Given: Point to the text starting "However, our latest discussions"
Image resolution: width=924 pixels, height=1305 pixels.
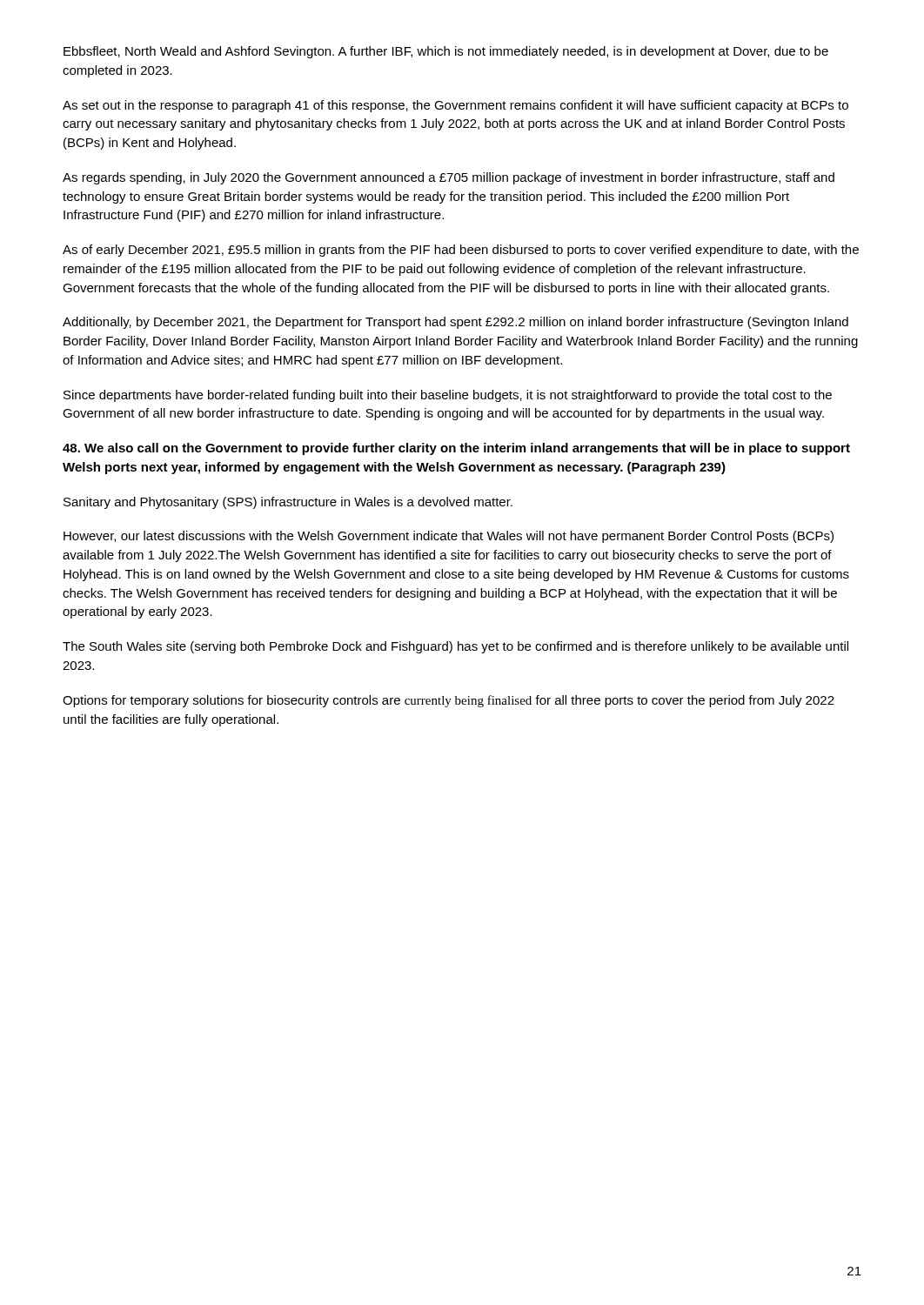Looking at the screenshot, I should [x=456, y=574].
